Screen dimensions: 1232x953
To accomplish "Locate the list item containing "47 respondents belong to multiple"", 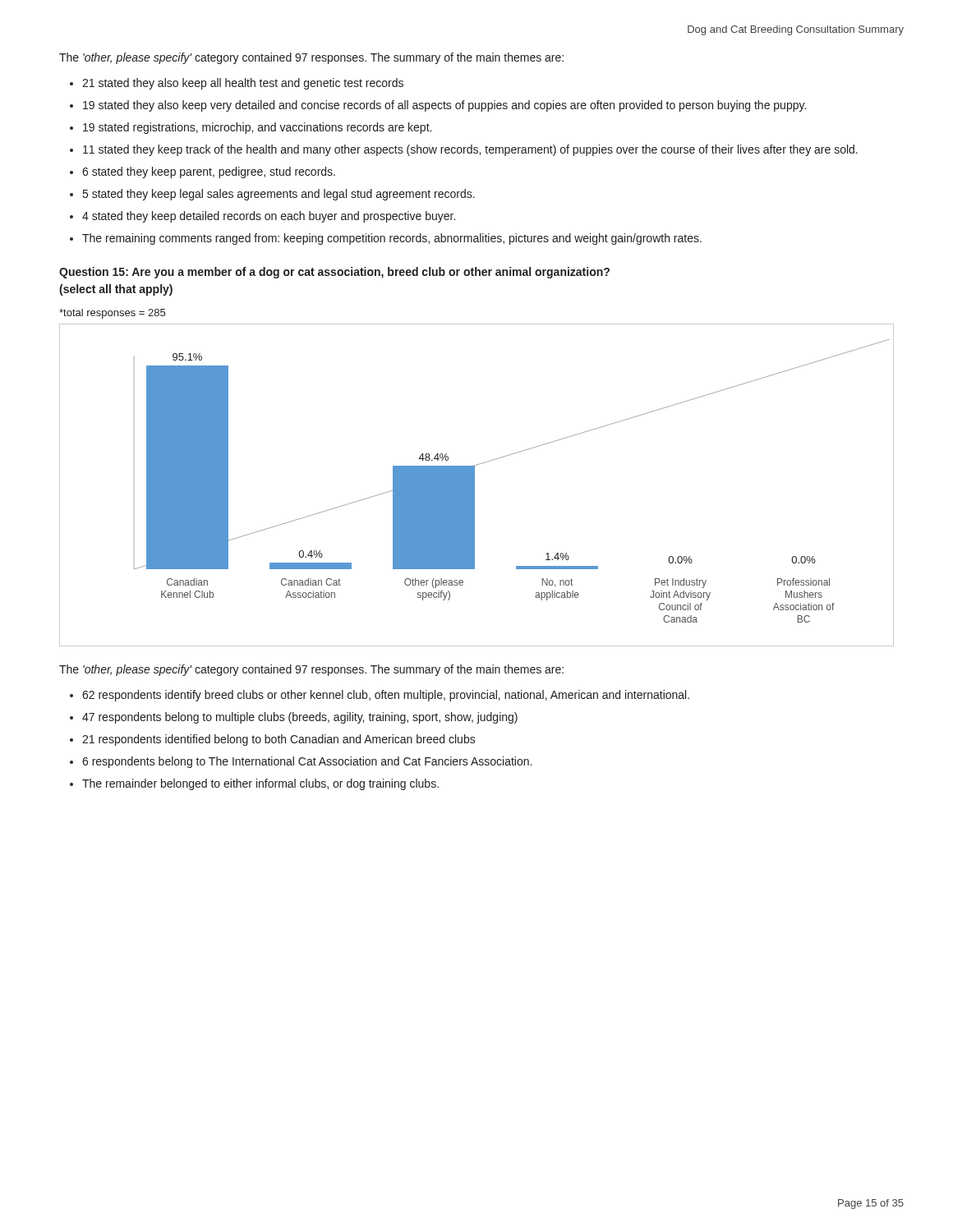I will click(x=300, y=717).
